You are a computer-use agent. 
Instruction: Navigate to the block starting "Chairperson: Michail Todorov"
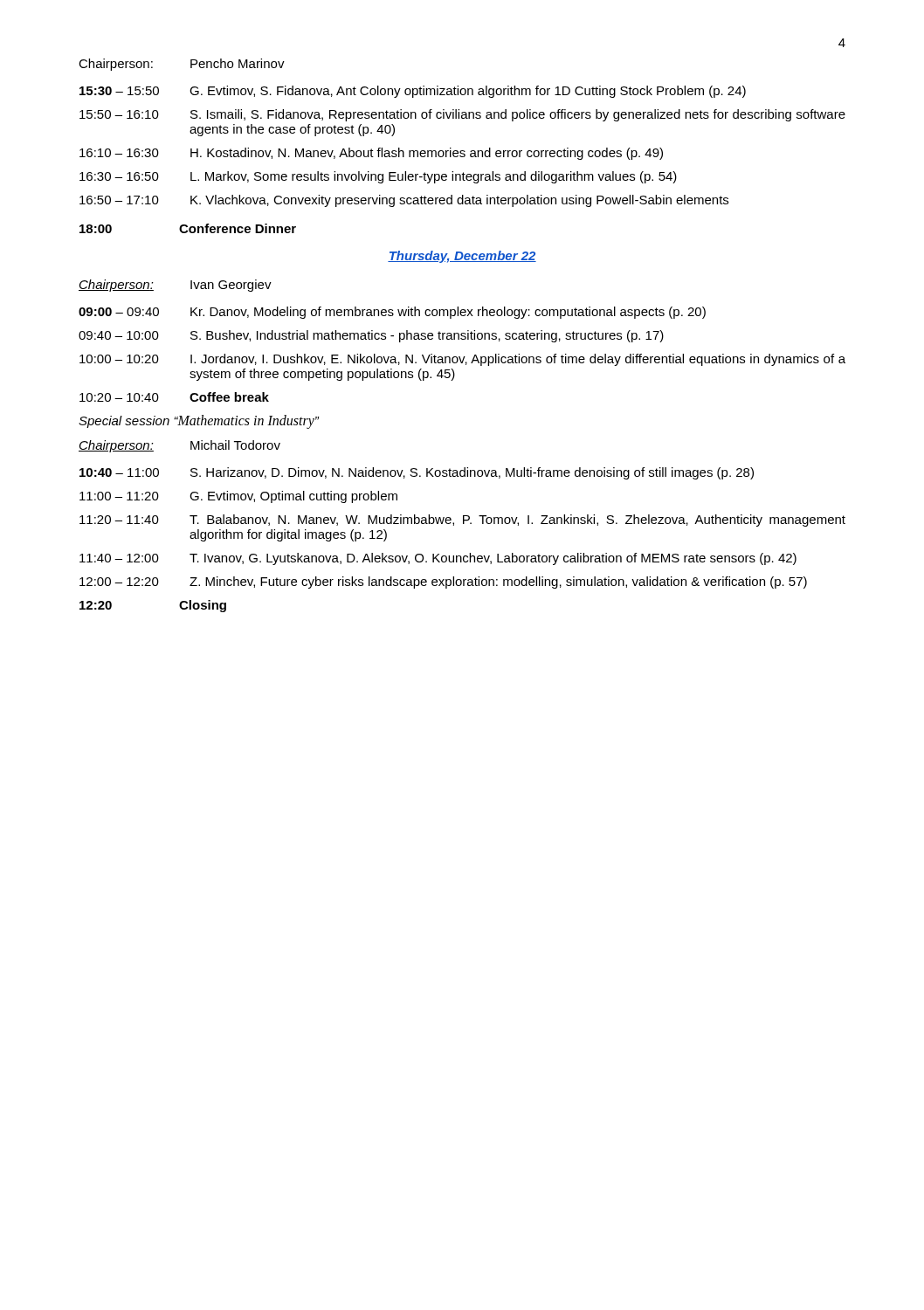pos(179,445)
